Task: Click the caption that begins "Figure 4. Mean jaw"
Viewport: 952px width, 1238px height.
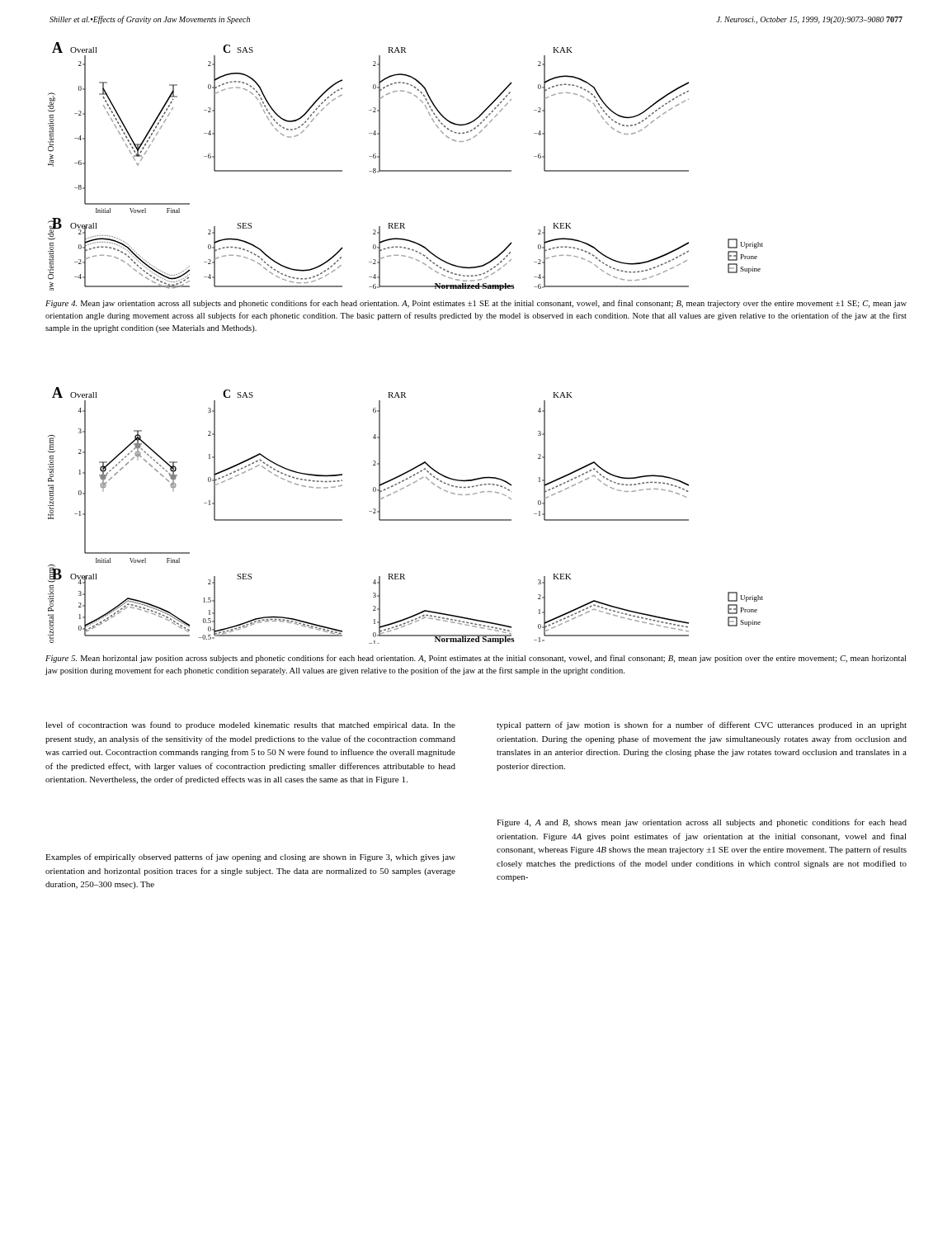Action: 476,316
